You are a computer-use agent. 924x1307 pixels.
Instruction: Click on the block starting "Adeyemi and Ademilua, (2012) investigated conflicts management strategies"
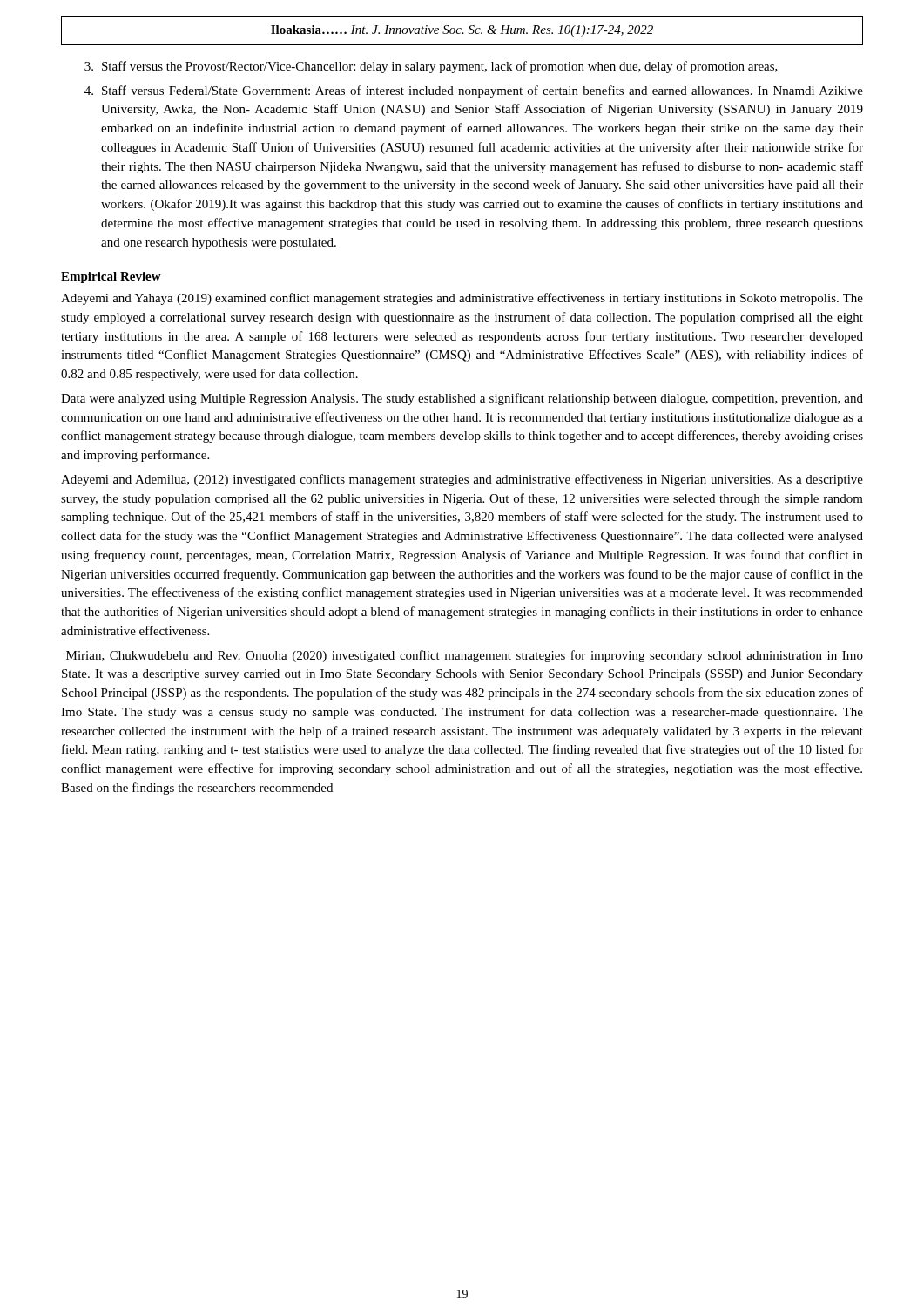pos(462,555)
